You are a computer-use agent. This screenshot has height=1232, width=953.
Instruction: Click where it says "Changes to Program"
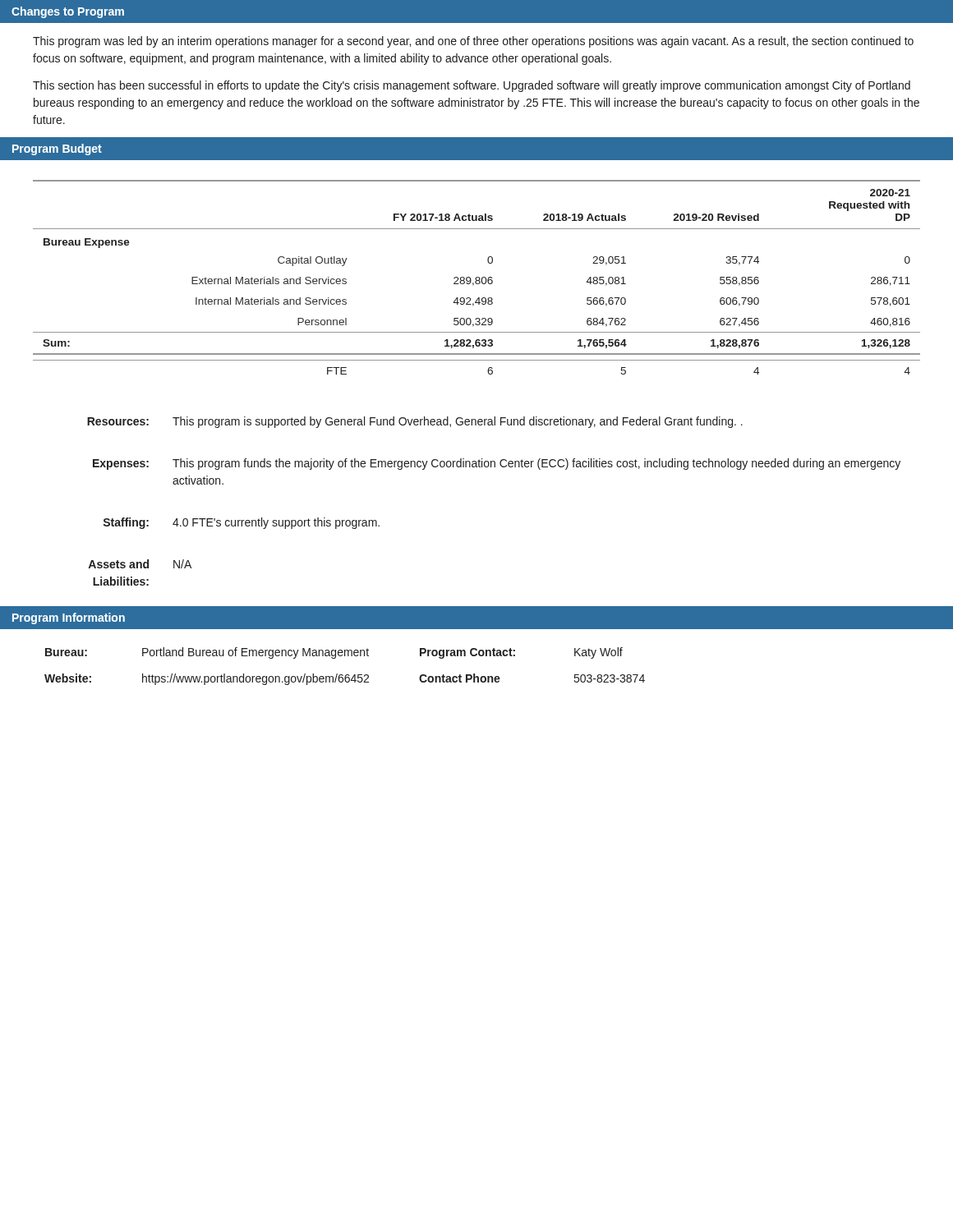[68, 12]
